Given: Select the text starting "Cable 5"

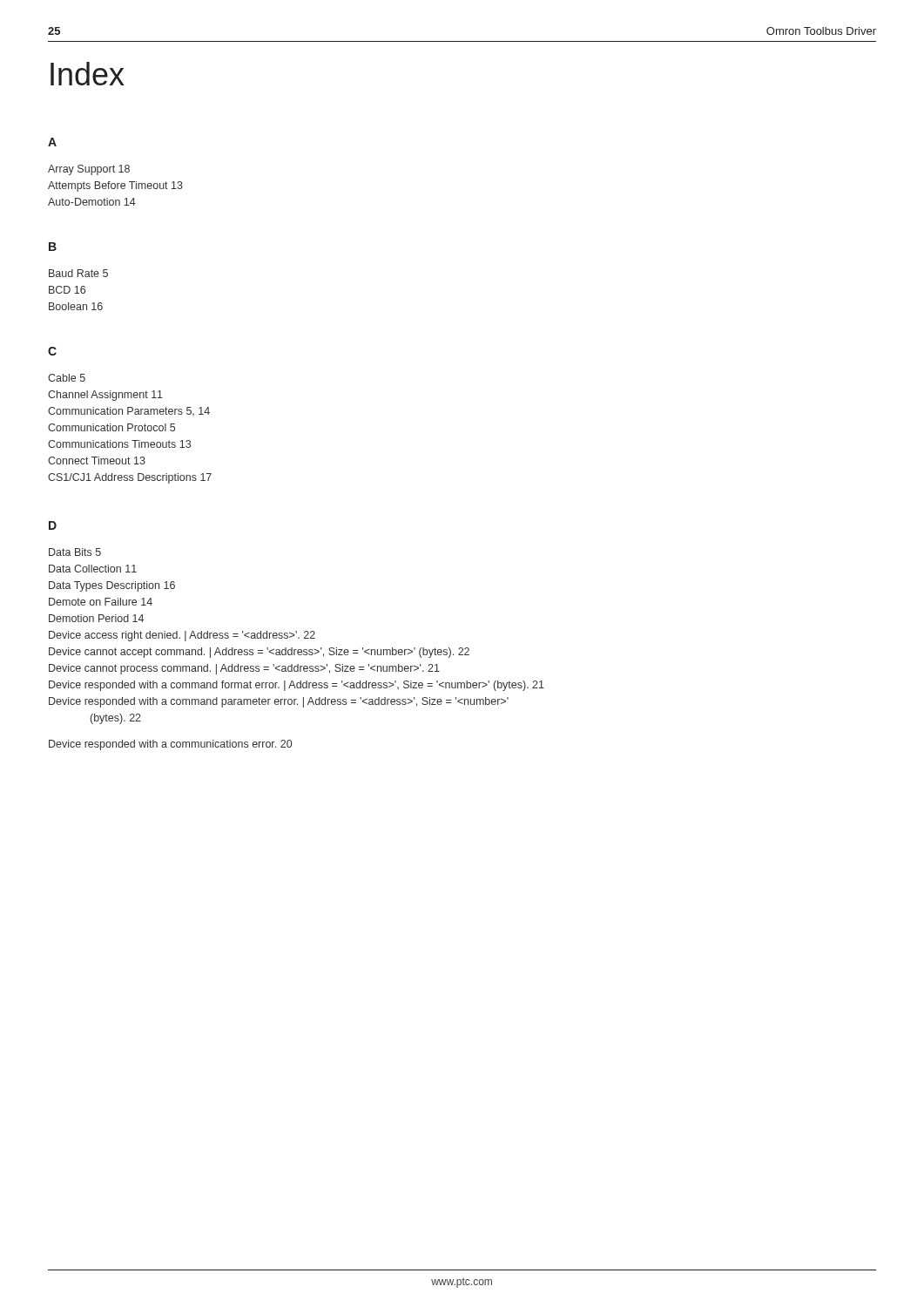Looking at the screenshot, I should point(67,378).
